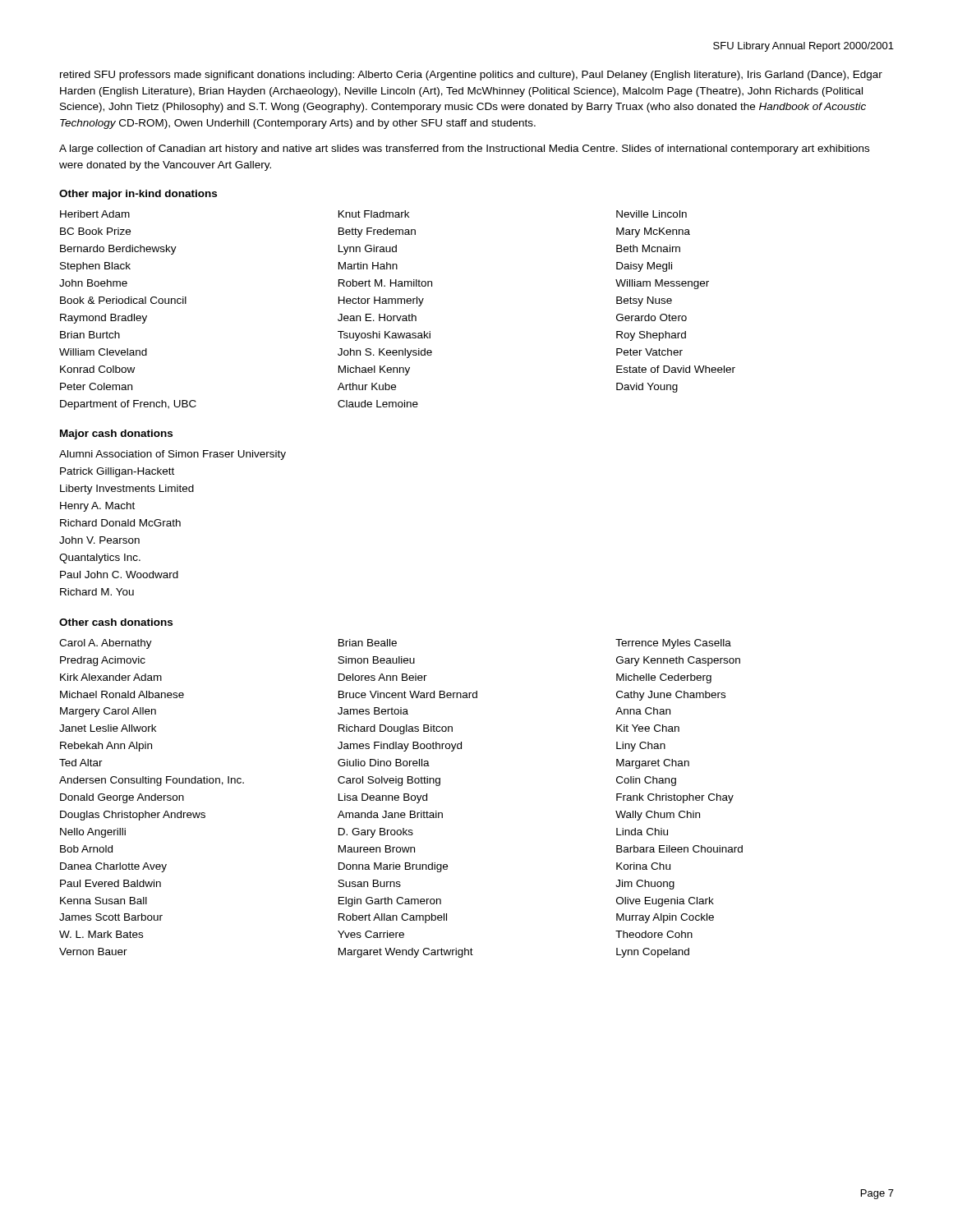Locate the list item with the text "Donna Marie Brundige"
953x1232 pixels.
393,867
